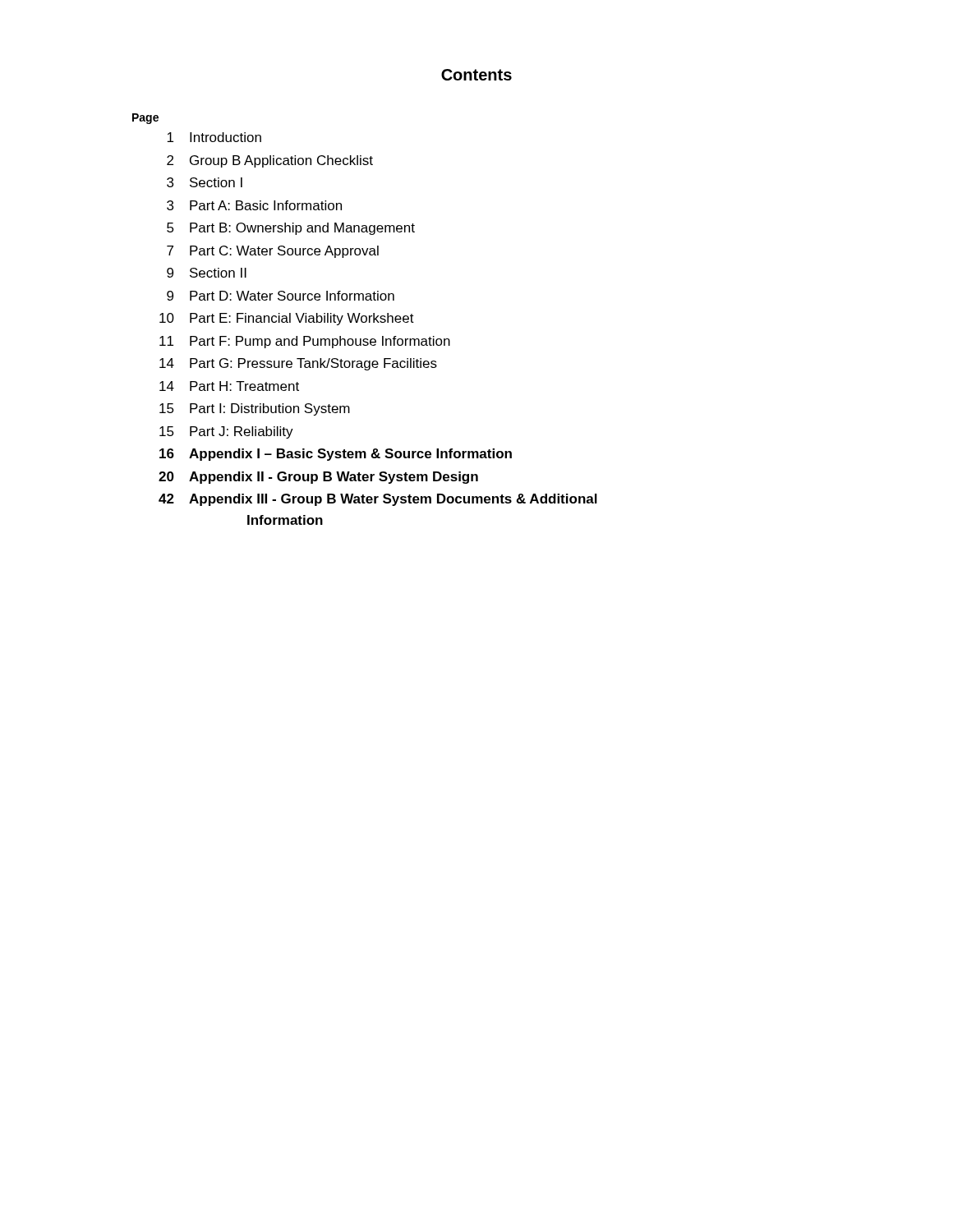Navigate to the text starting "20 Appendix II -"
The image size is (953, 1232).
tap(476, 477)
